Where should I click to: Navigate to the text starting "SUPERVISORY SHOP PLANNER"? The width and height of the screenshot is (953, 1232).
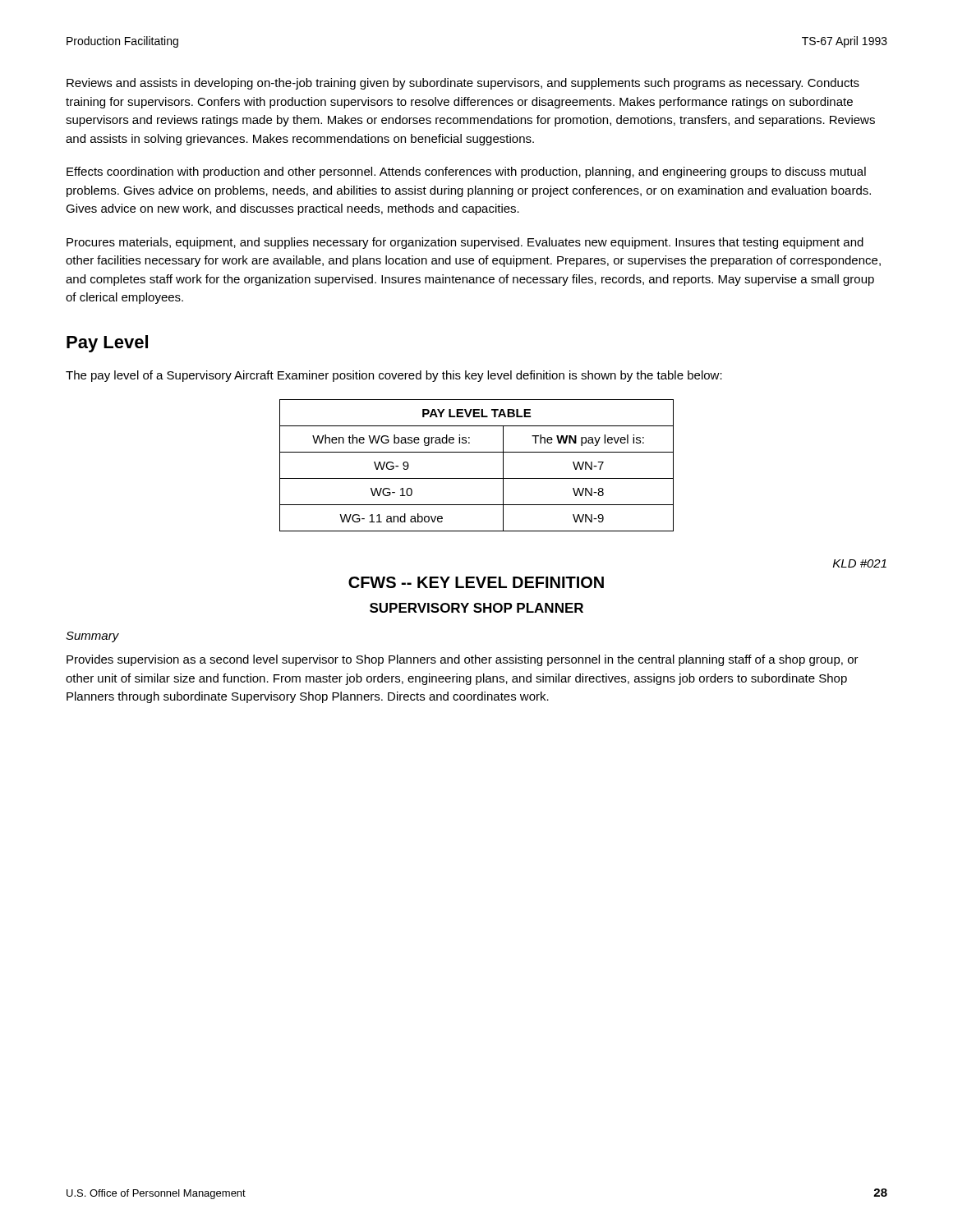476,608
